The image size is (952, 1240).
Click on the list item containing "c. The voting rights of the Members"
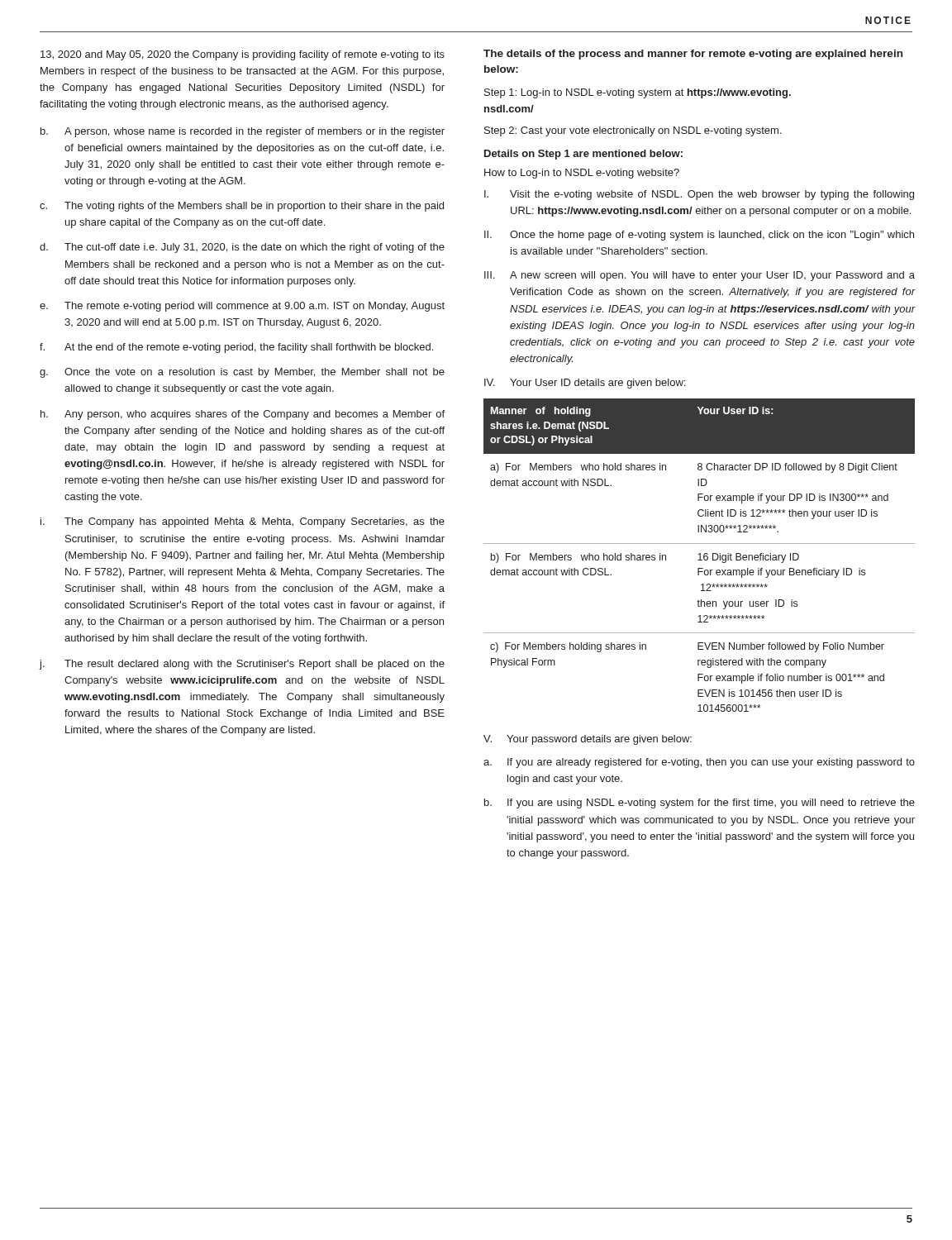(x=242, y=214)
